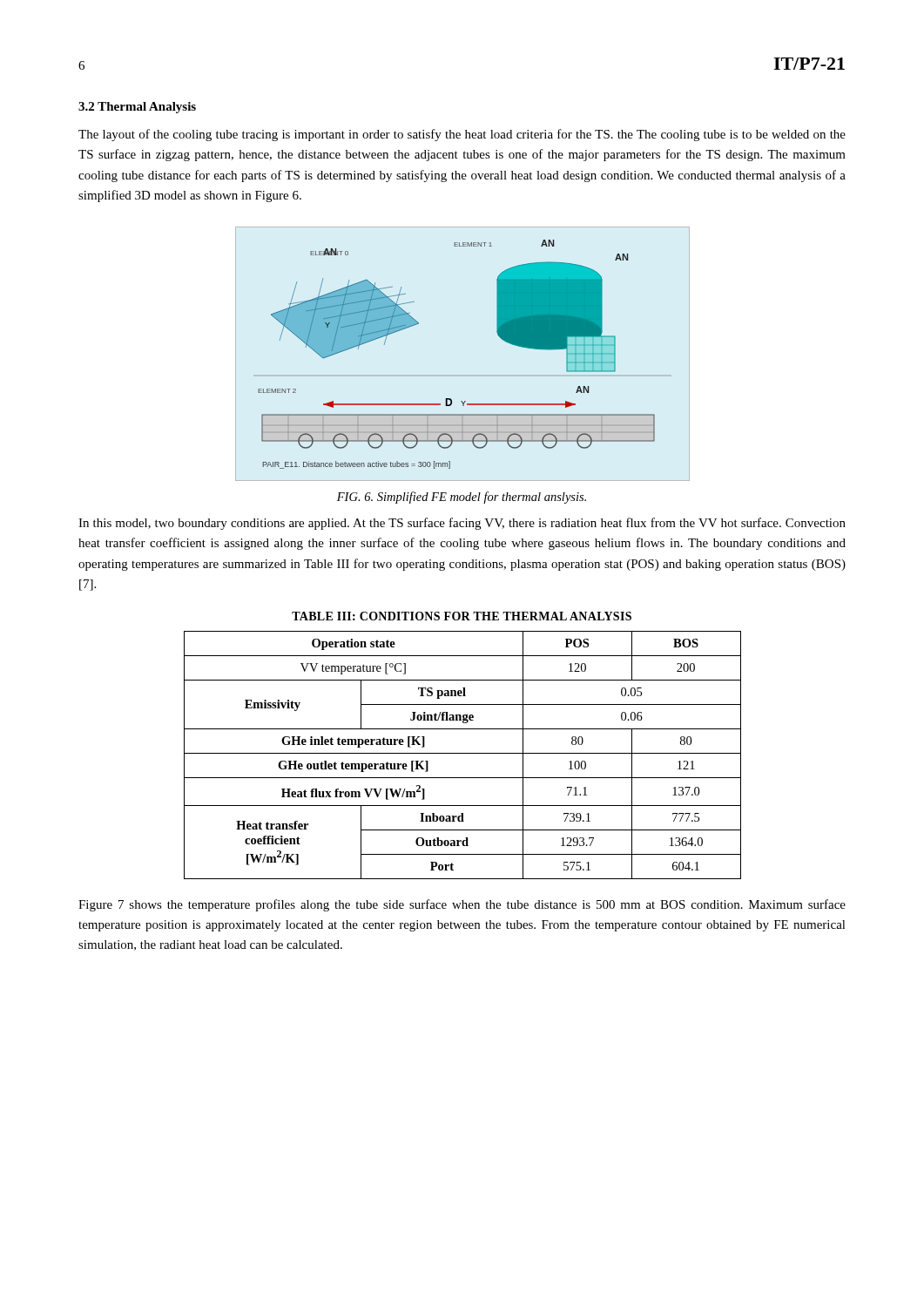This screenshot has height=1307, width=924.
Task: Select the element starting "Figure 7 shows the"
Action: (462, 925)
